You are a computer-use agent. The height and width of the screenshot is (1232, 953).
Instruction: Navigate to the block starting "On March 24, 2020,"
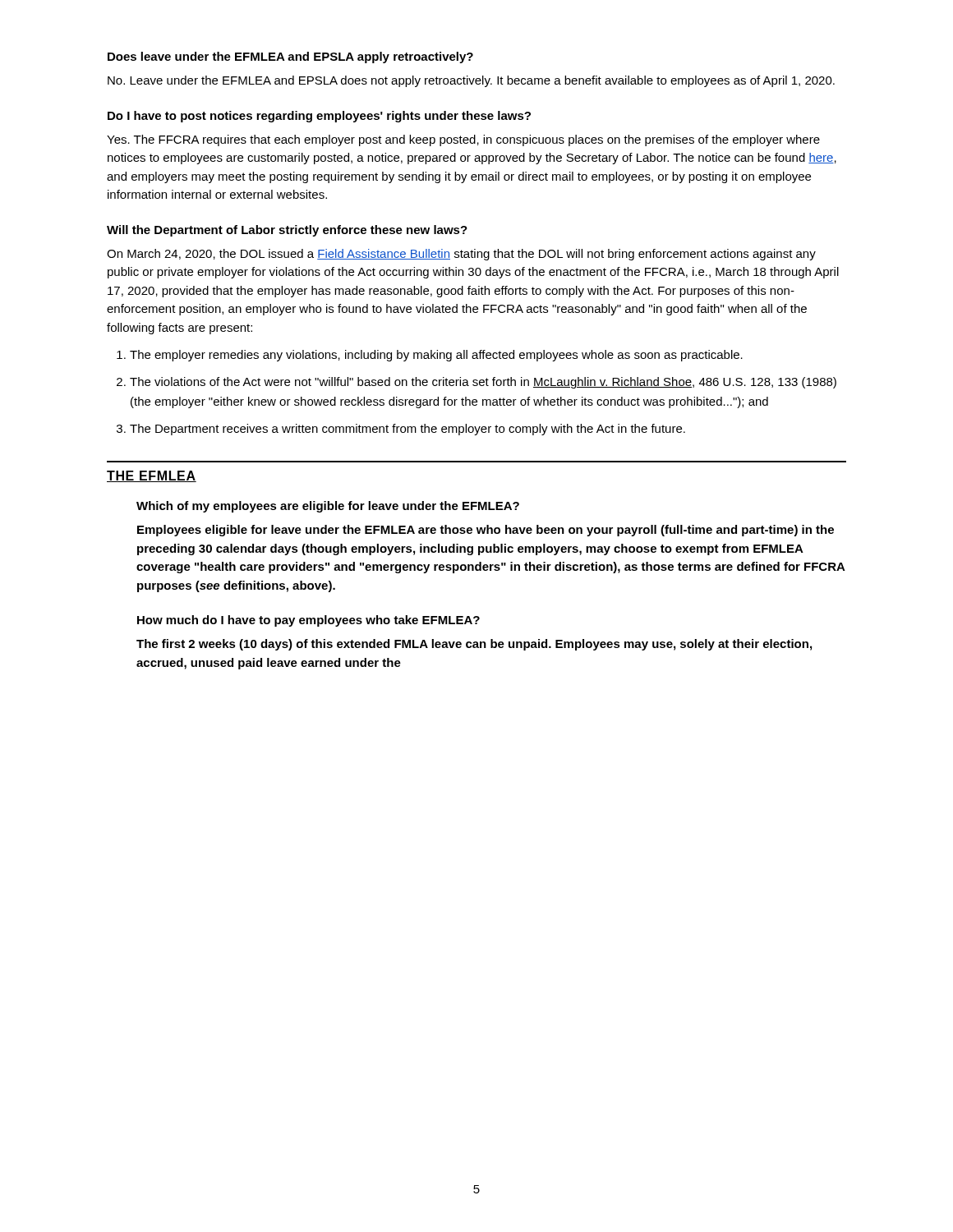pyautogui.click(x=473, y=290)
